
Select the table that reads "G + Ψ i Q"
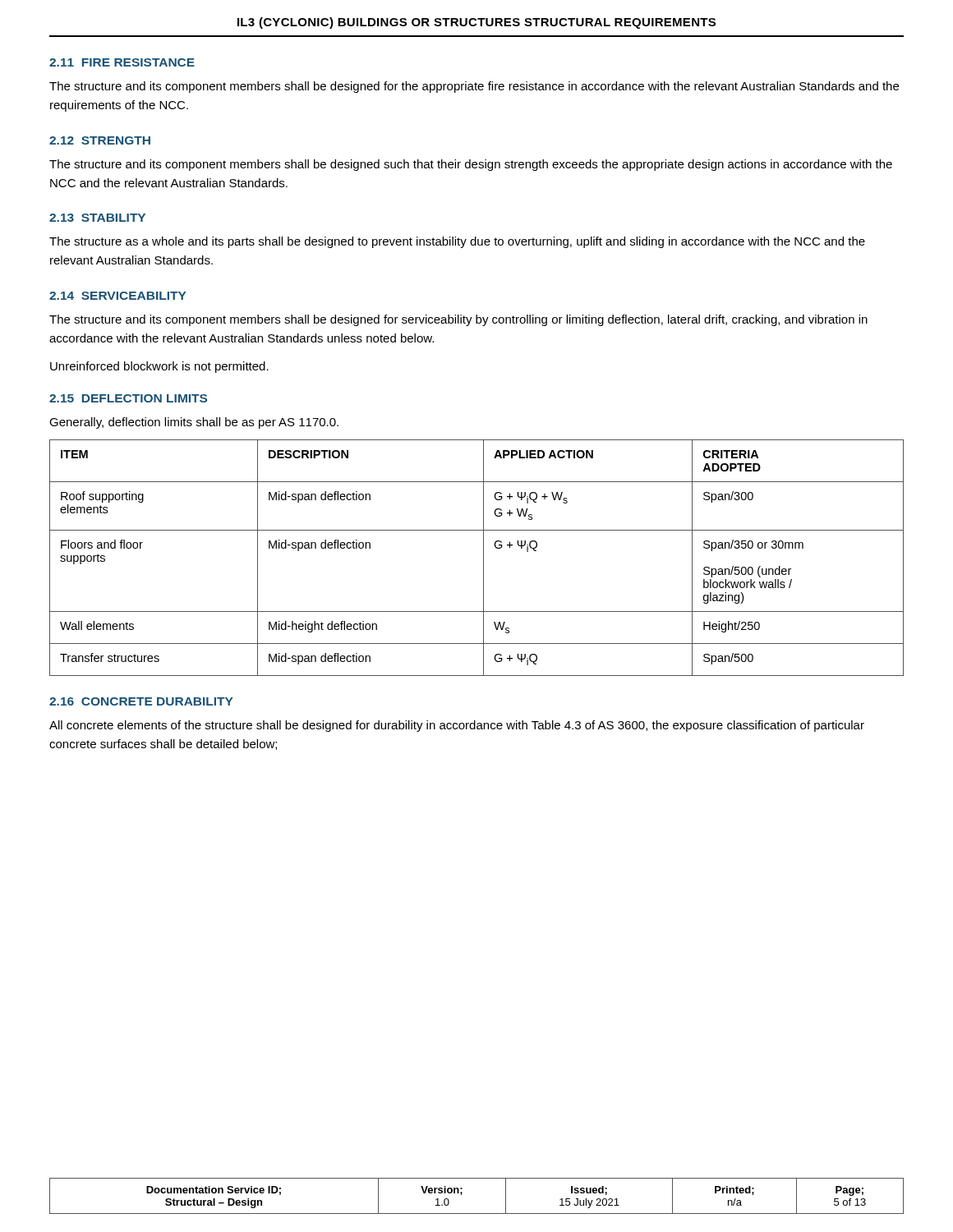tap(476, 558)
